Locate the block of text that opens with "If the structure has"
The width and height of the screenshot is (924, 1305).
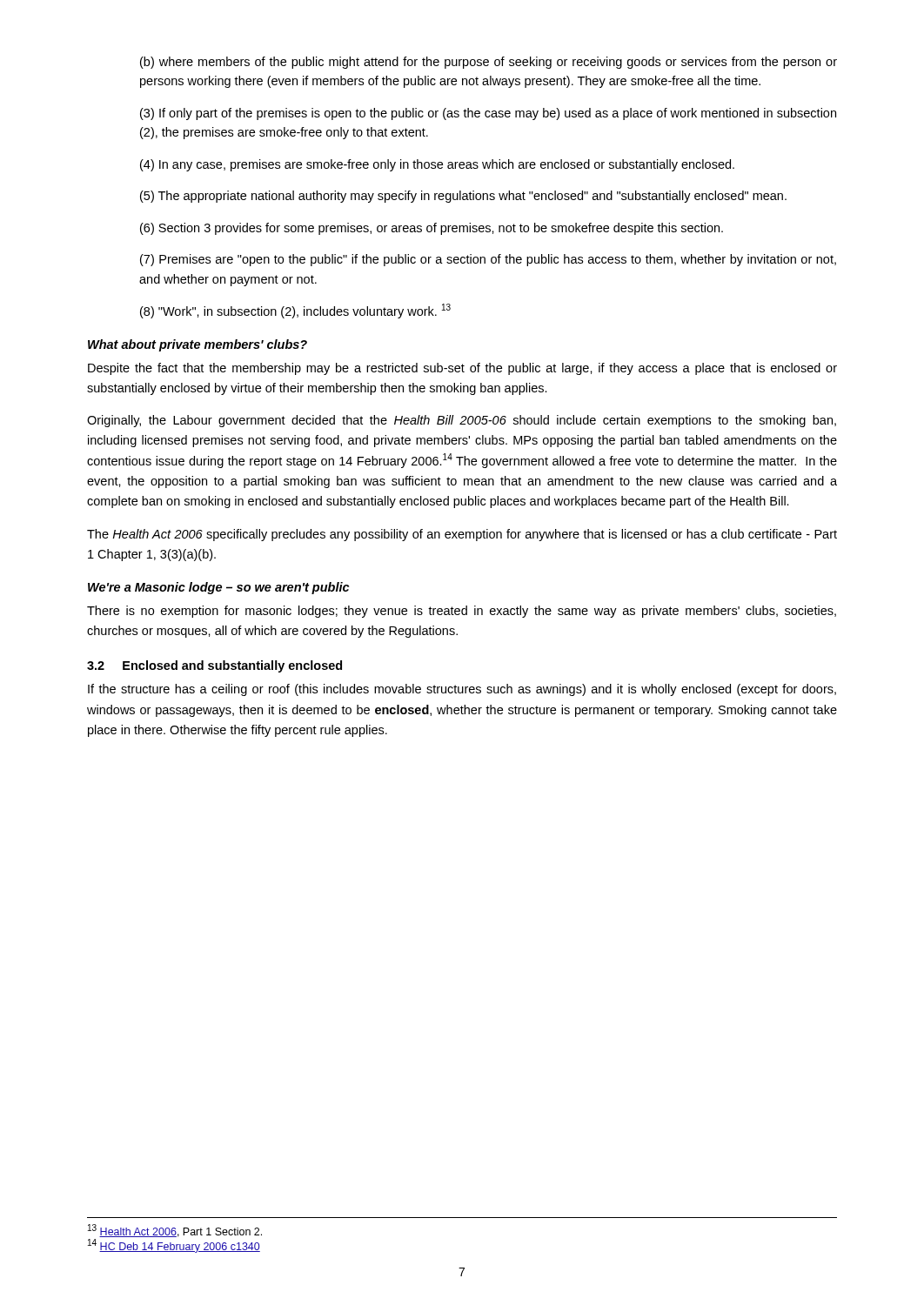coord(462,710)
